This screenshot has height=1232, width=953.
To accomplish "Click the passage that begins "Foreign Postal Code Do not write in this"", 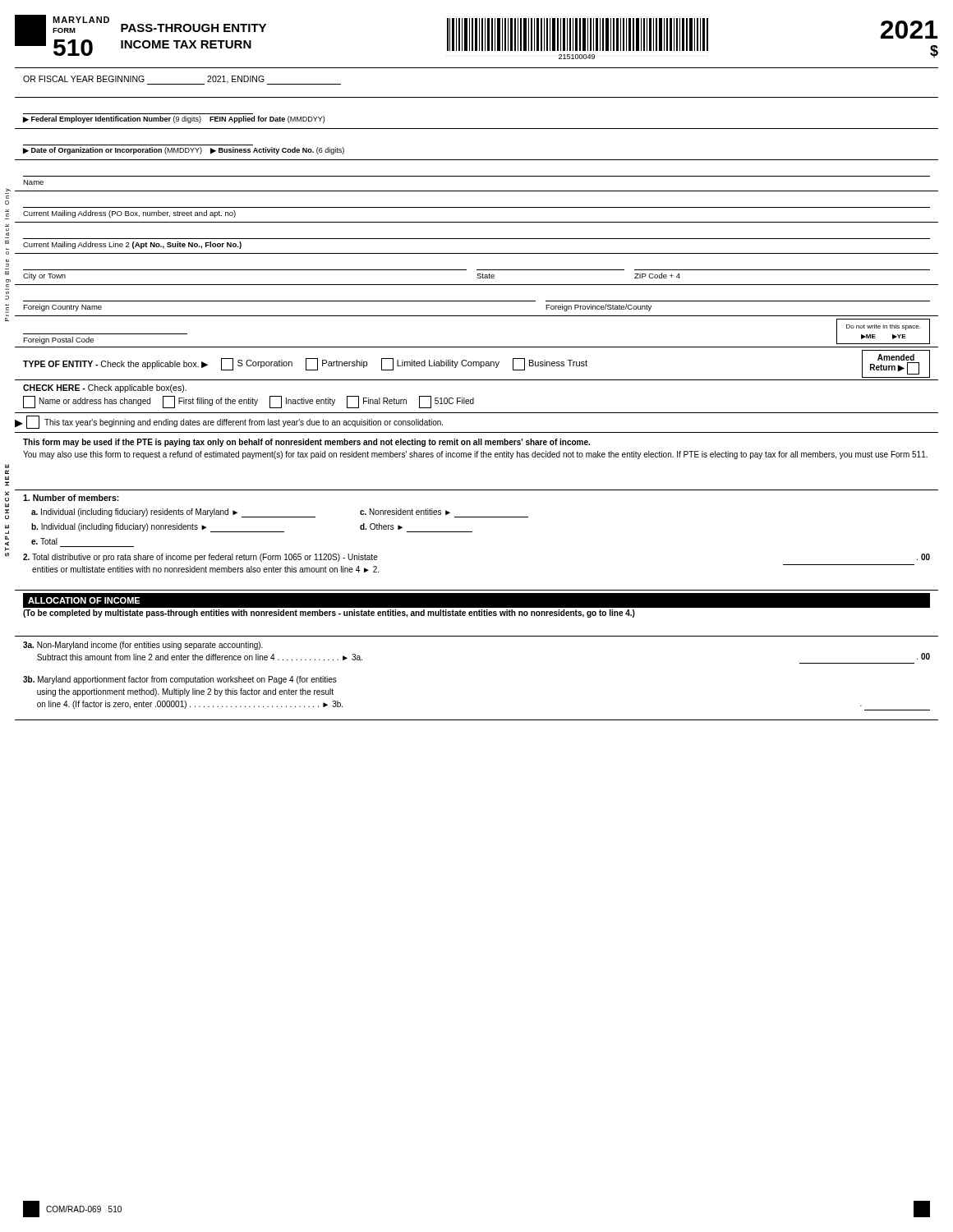I will [105, 334].
